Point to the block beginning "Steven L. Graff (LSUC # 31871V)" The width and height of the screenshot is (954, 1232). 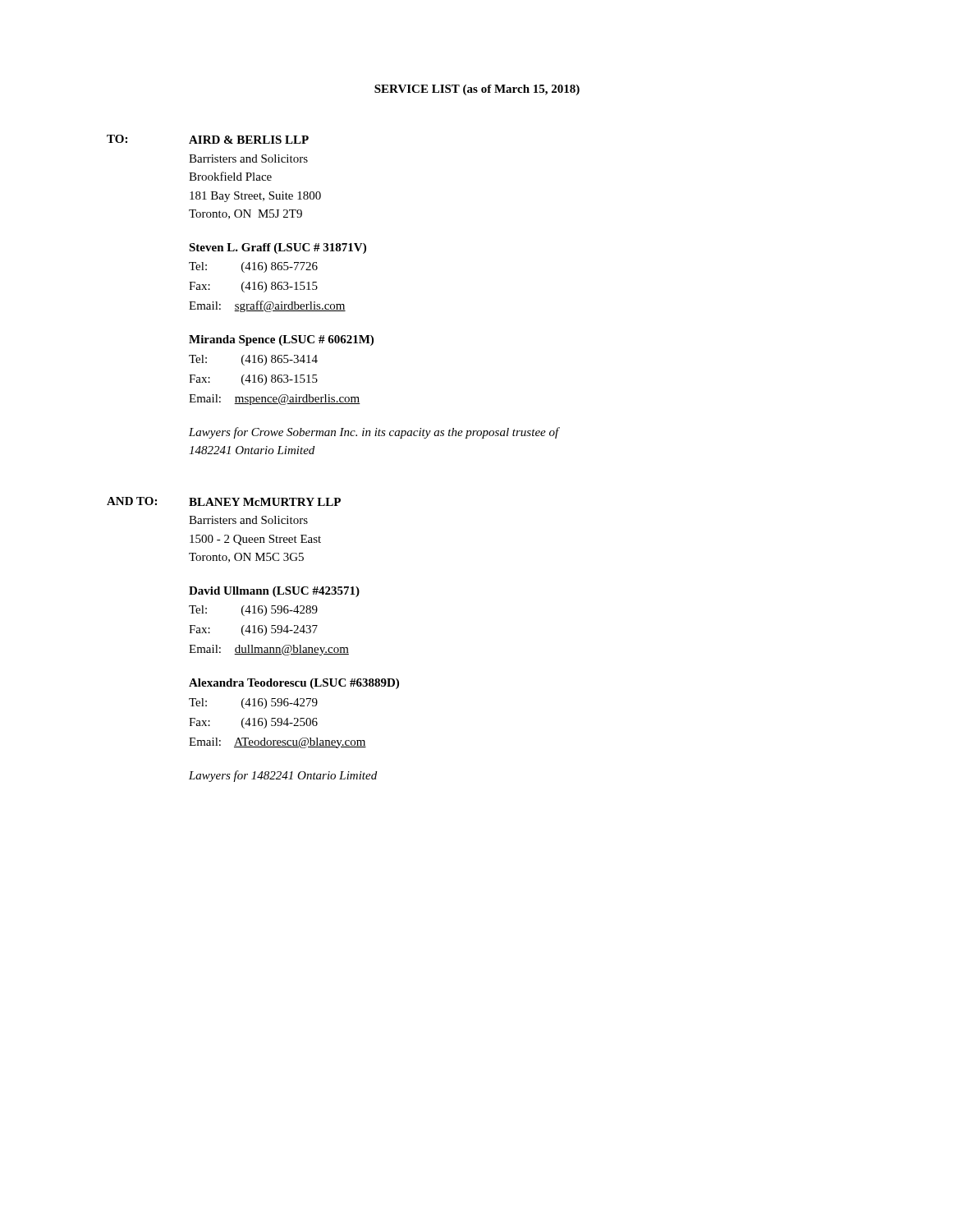coord(277,248)
